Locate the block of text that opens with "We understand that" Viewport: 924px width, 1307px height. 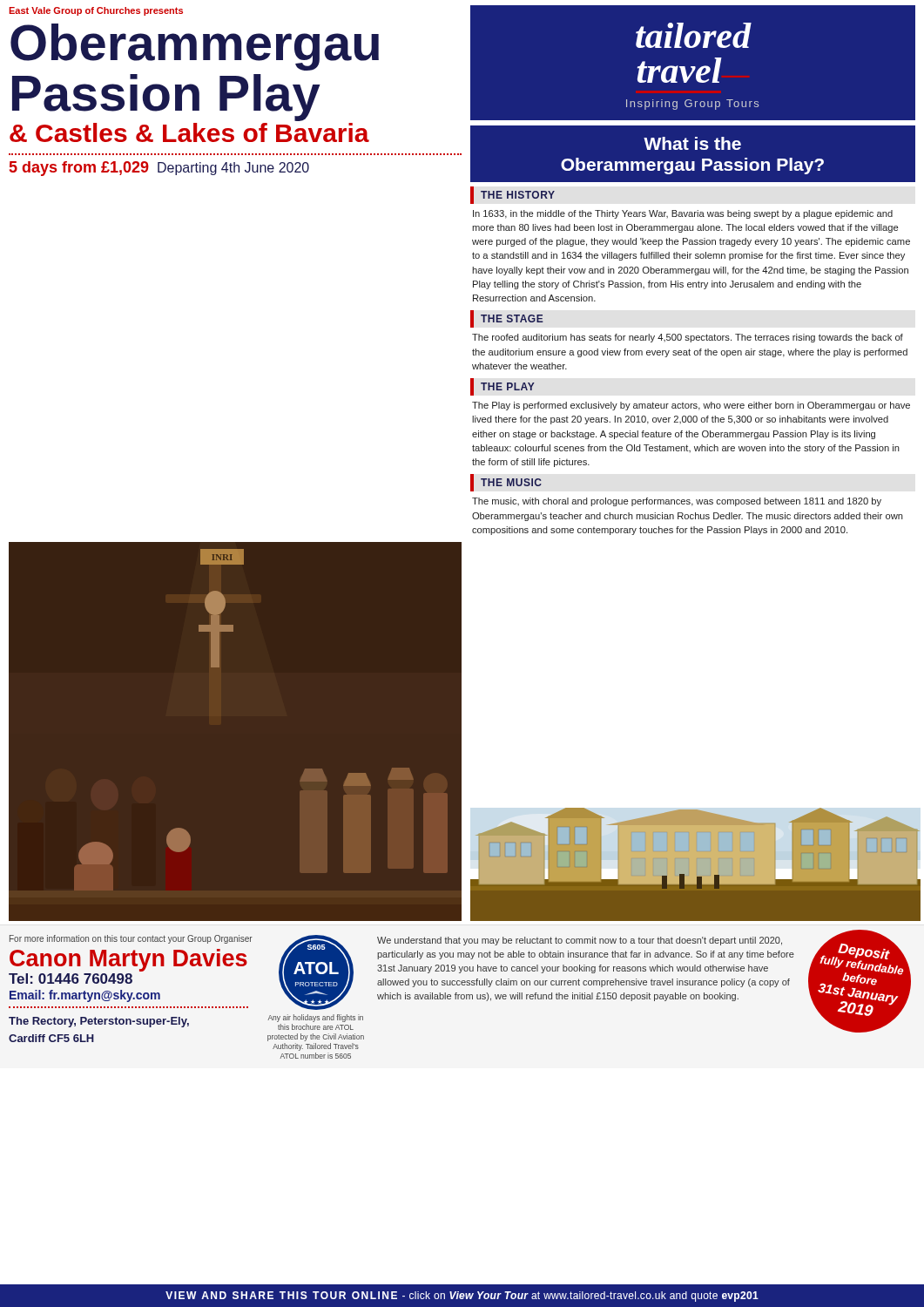586,968
